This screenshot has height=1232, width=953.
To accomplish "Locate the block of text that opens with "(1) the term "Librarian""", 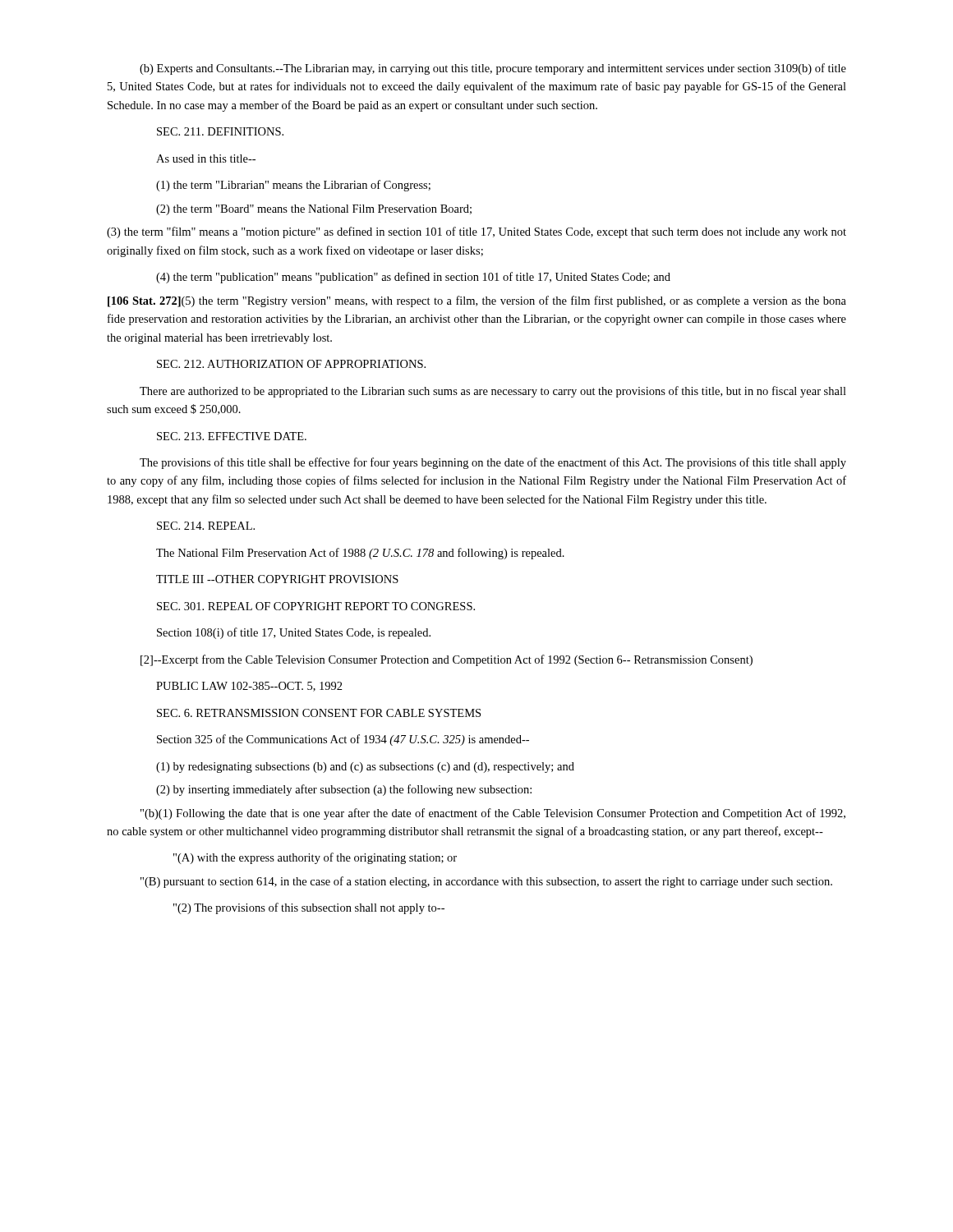I will (294, 185).
